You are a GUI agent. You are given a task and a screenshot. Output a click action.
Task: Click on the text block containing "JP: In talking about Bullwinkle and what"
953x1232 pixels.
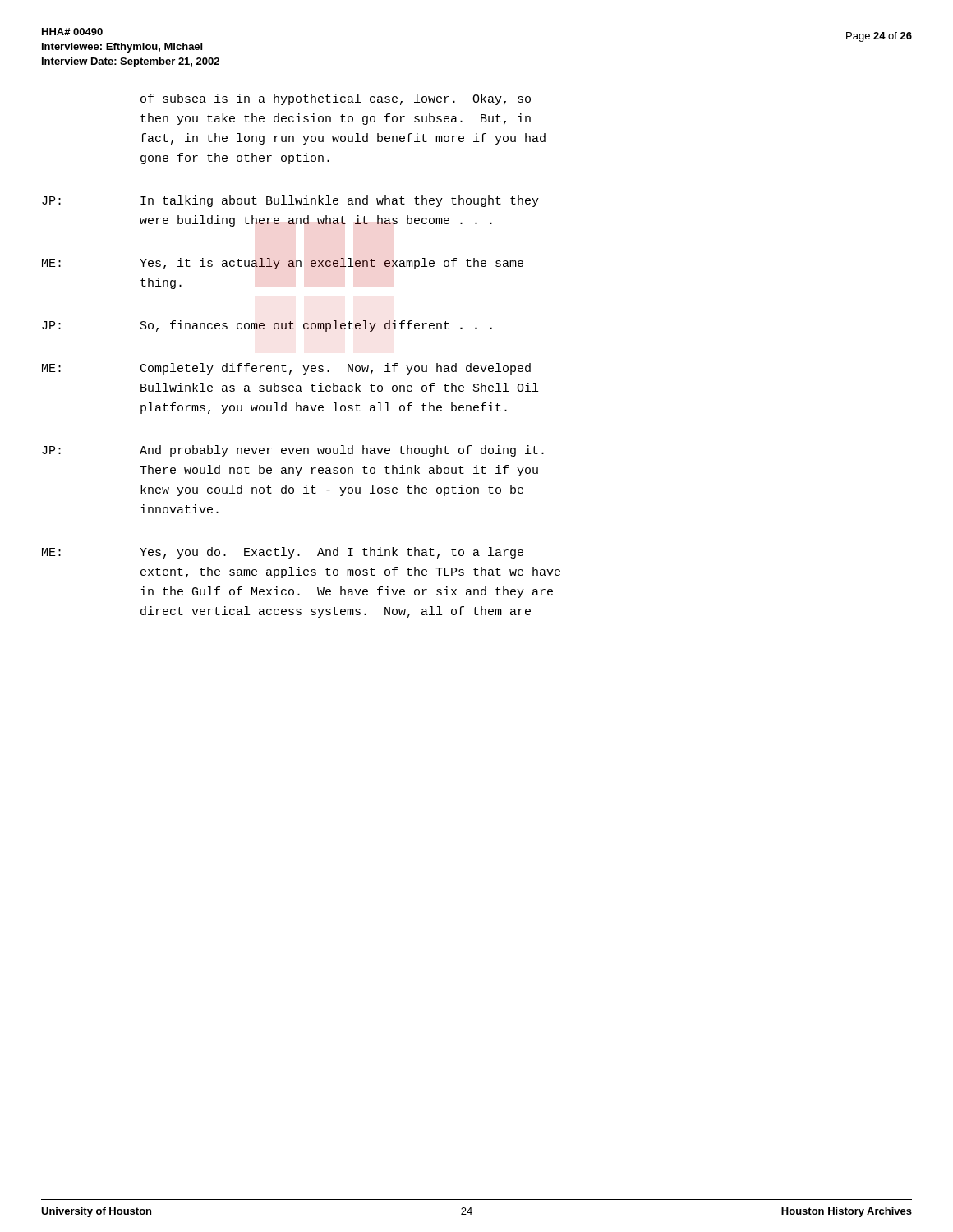click(x=476, y=212)
